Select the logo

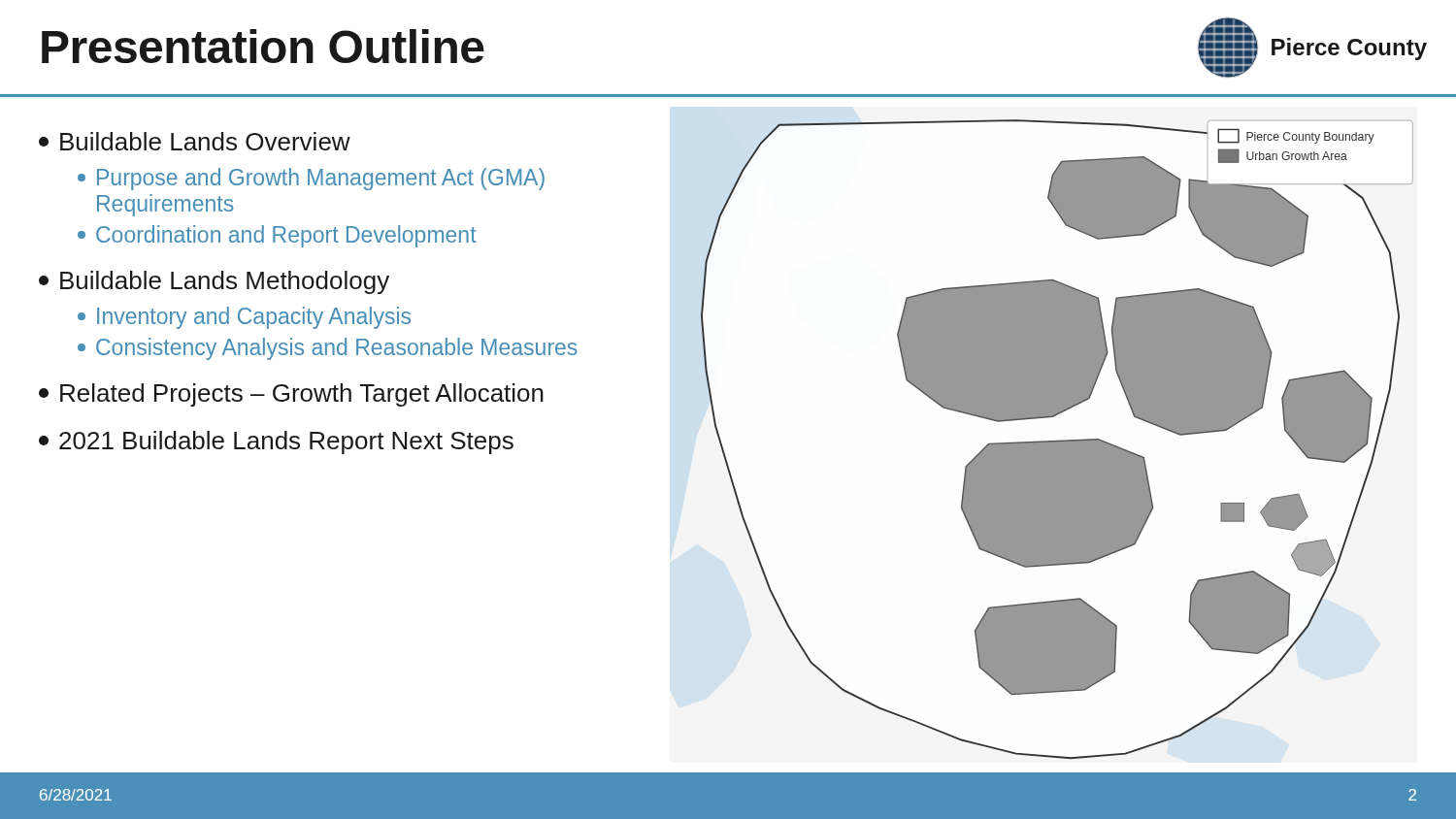pyautogui.click(x=1312, y=47)
